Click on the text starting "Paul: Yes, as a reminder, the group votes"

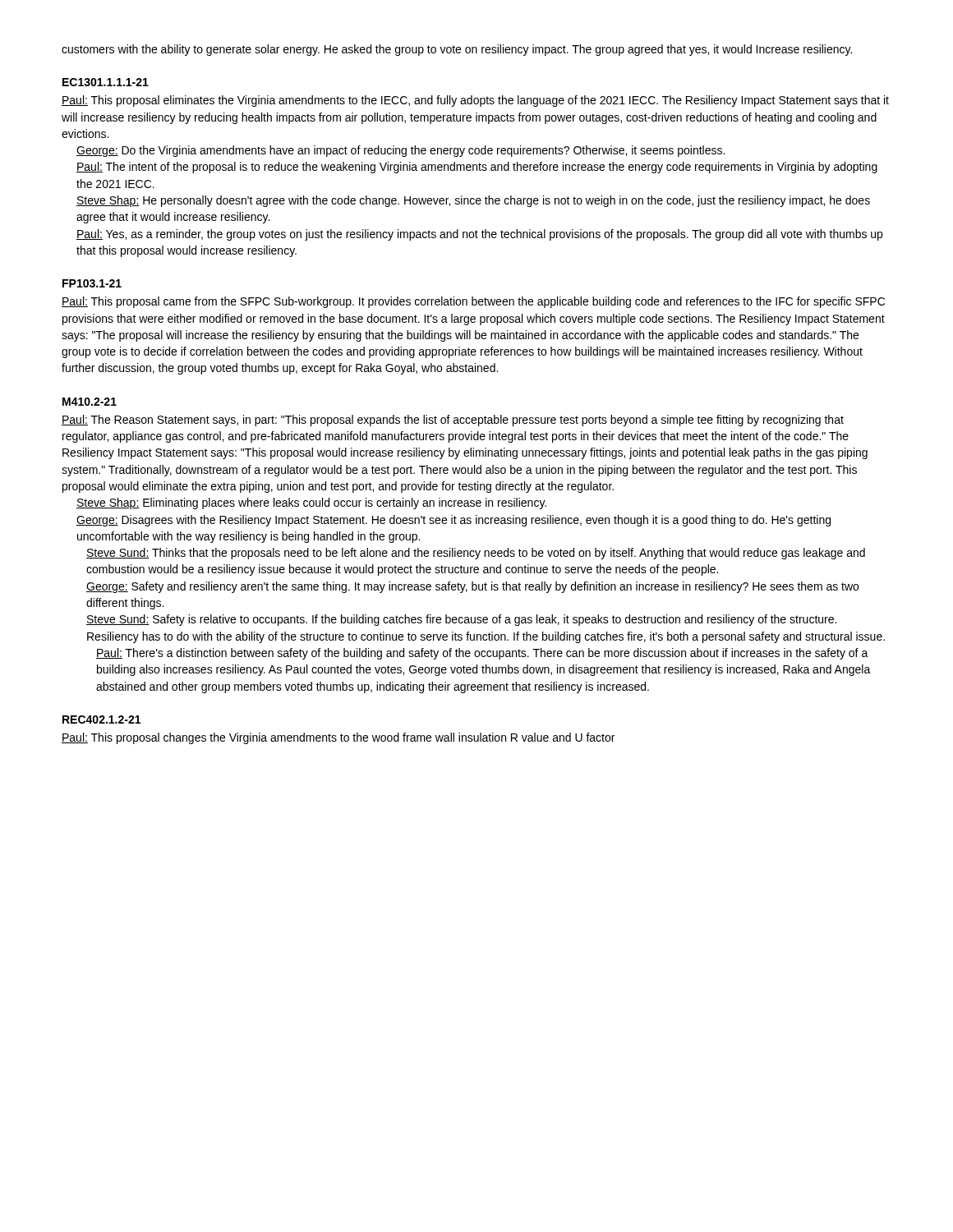click(x=480, y=242)
